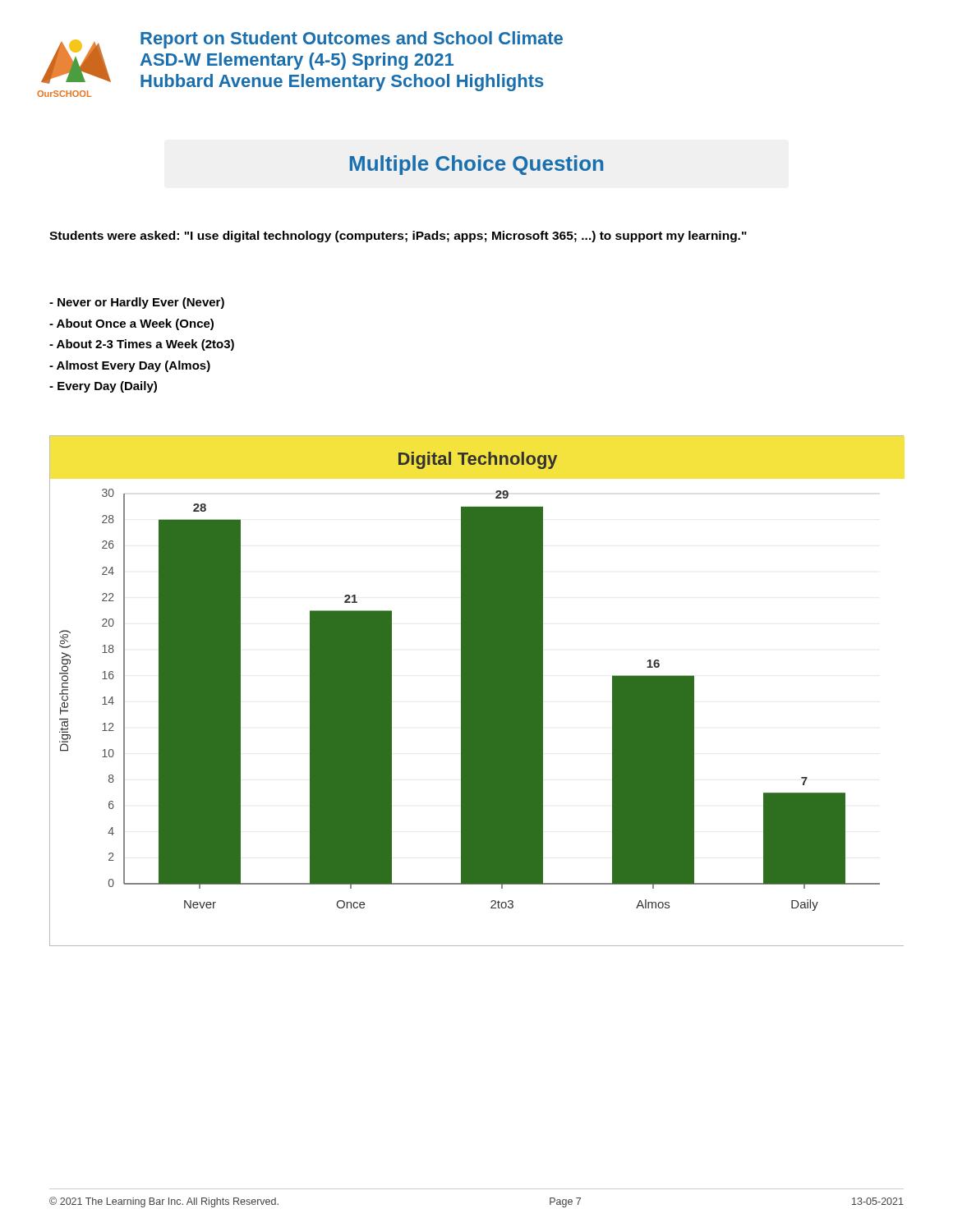Click on the bar chart
Screen dimensions: 1232x953
[x=476, y=691]
